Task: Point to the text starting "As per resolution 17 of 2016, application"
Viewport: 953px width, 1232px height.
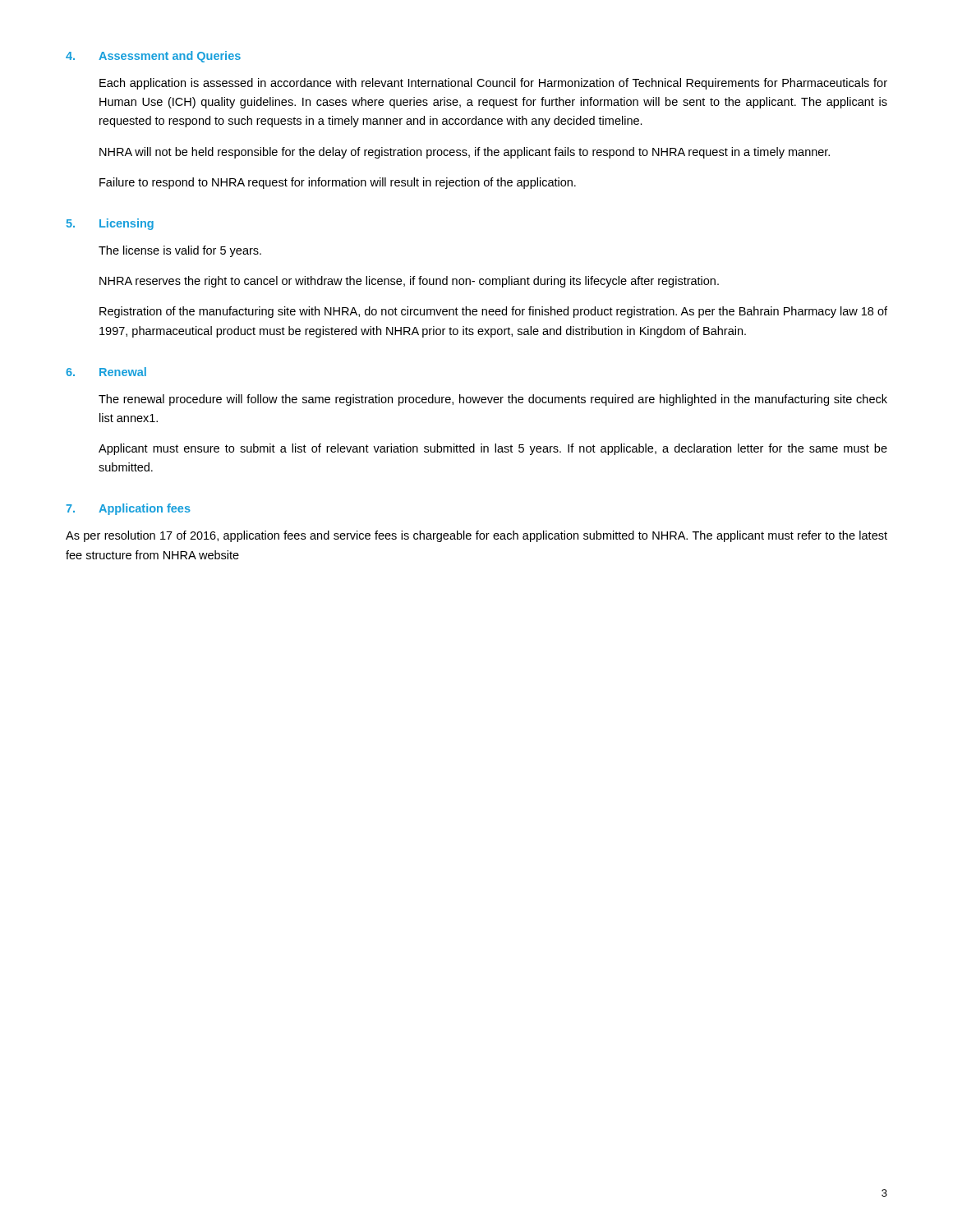Action: (x=476, y=545)
